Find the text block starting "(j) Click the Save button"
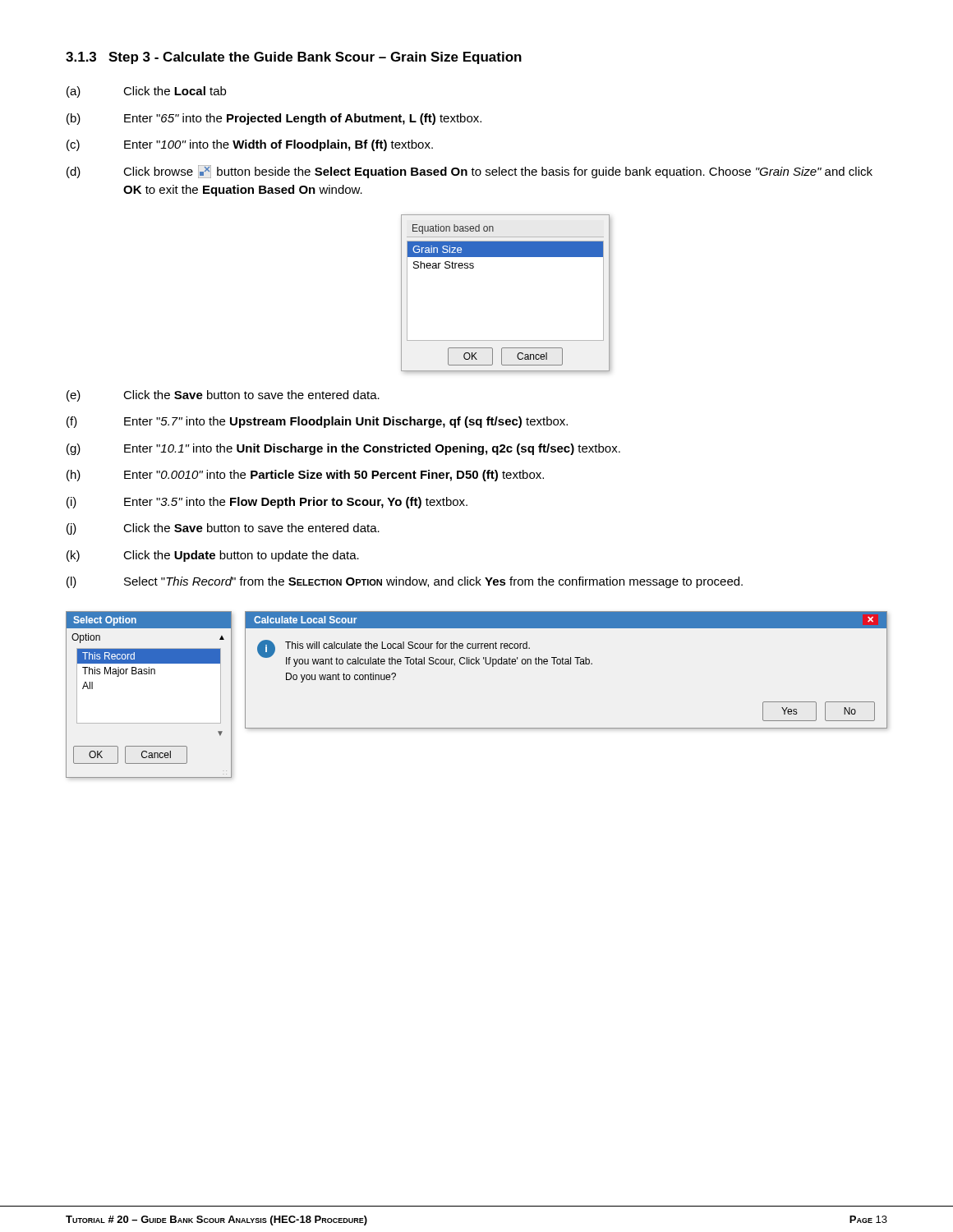 point(223,529)
